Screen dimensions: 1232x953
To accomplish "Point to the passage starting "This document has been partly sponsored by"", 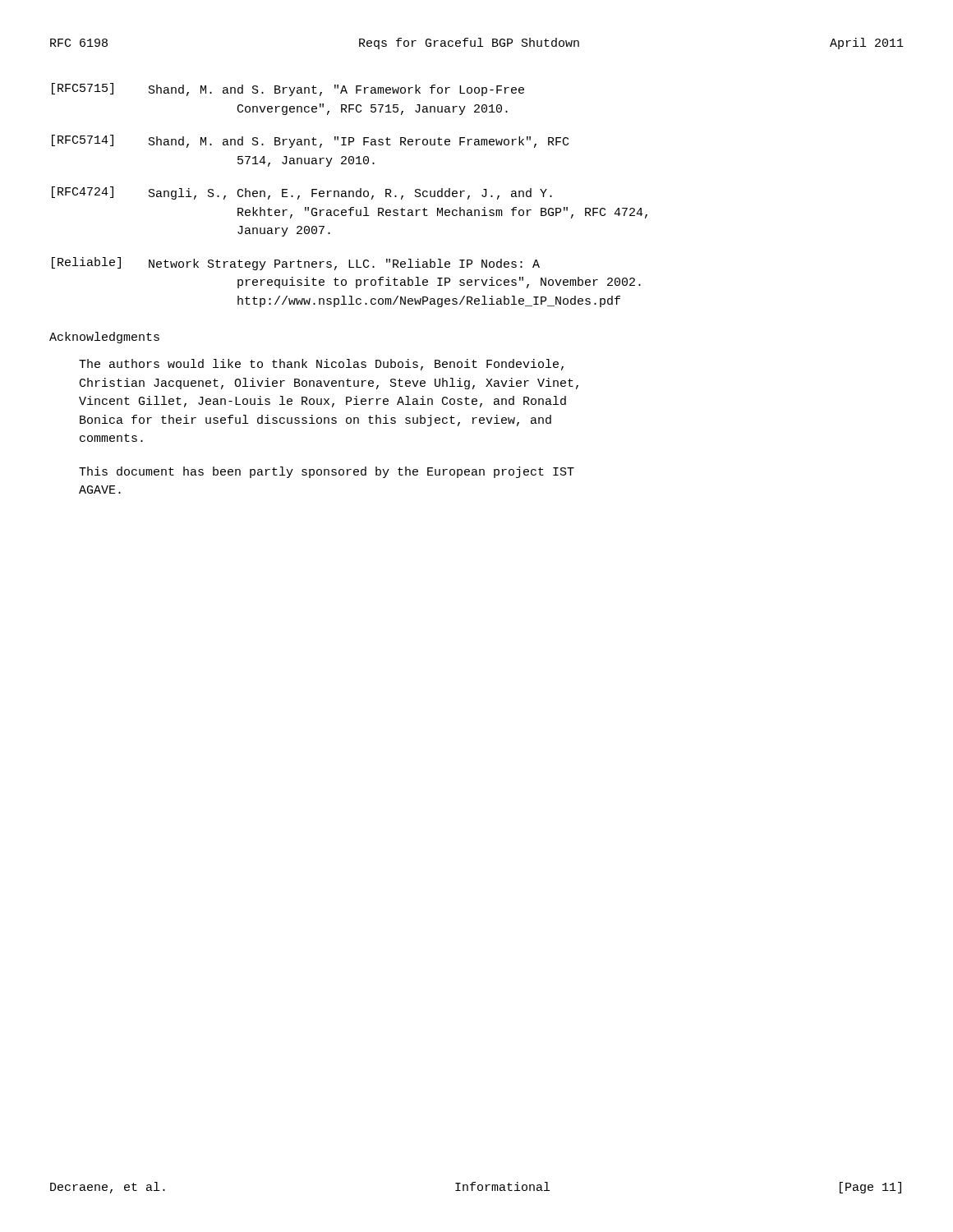I will click(x=327, y=482).
